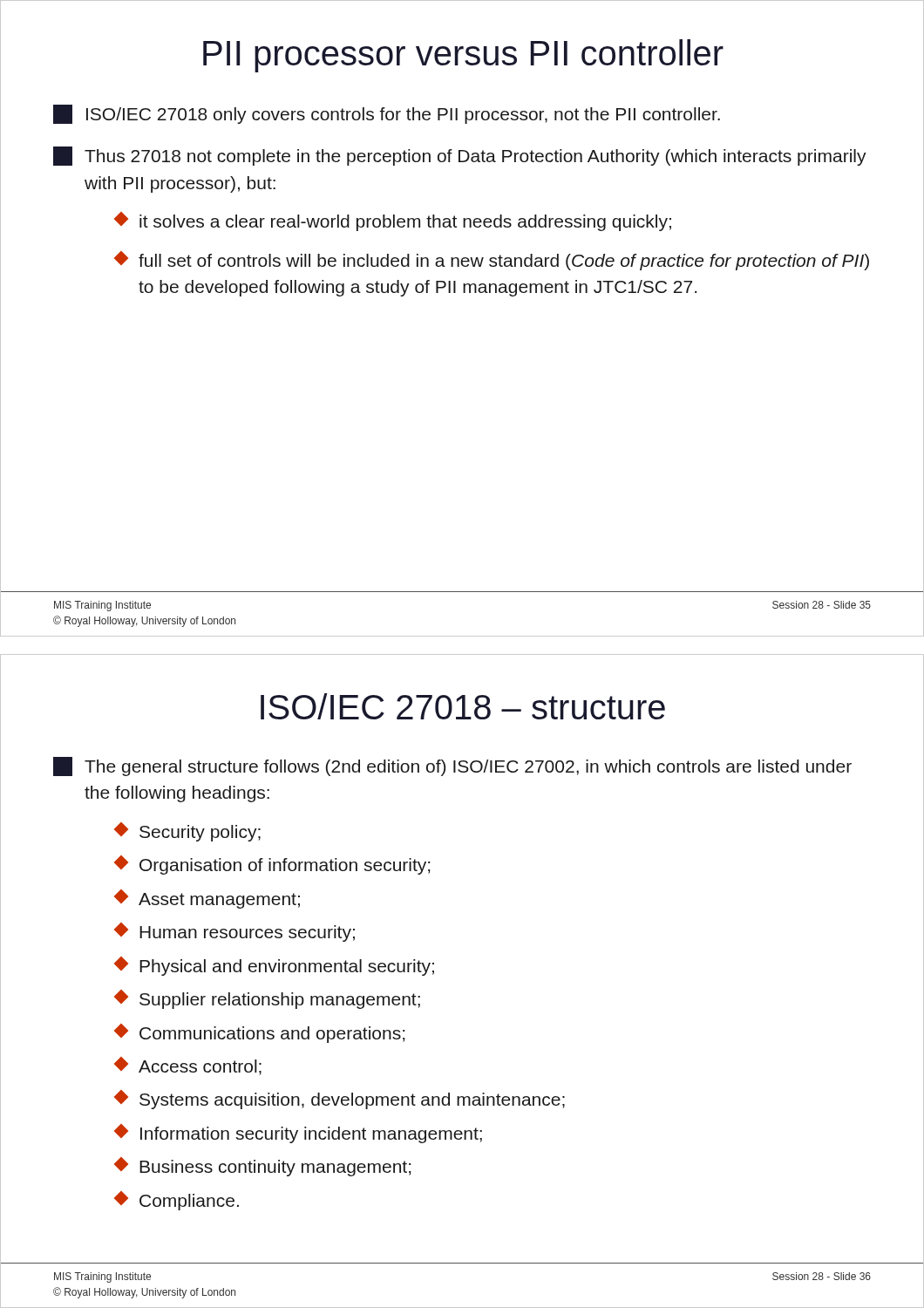
Task: Point to the block beginning "The general structure follows (2nd"
Action: (x=452, y=766)
